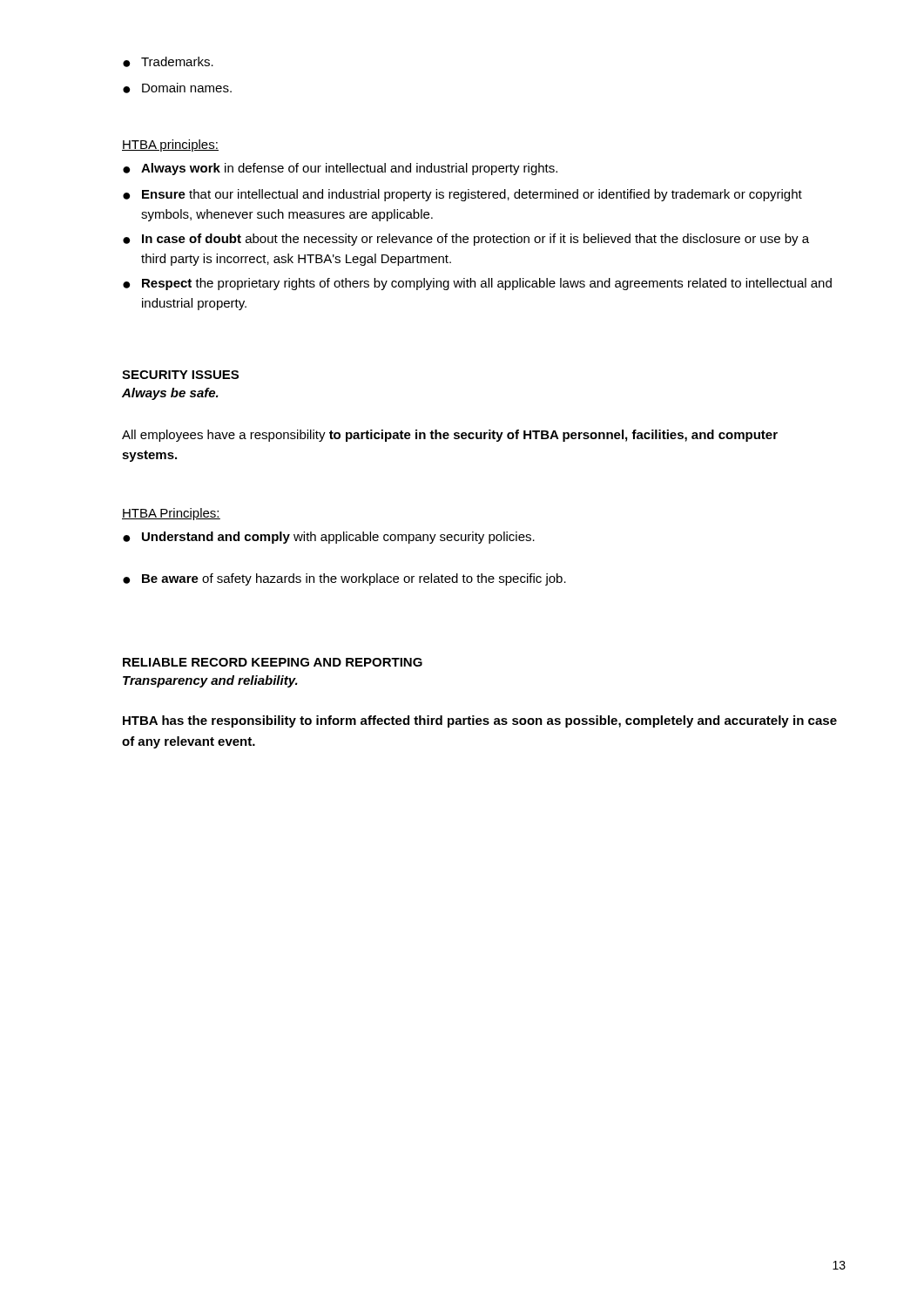
Task: Click on the text starting "All employees have a responsibility to"
Action: click(450, 445)
